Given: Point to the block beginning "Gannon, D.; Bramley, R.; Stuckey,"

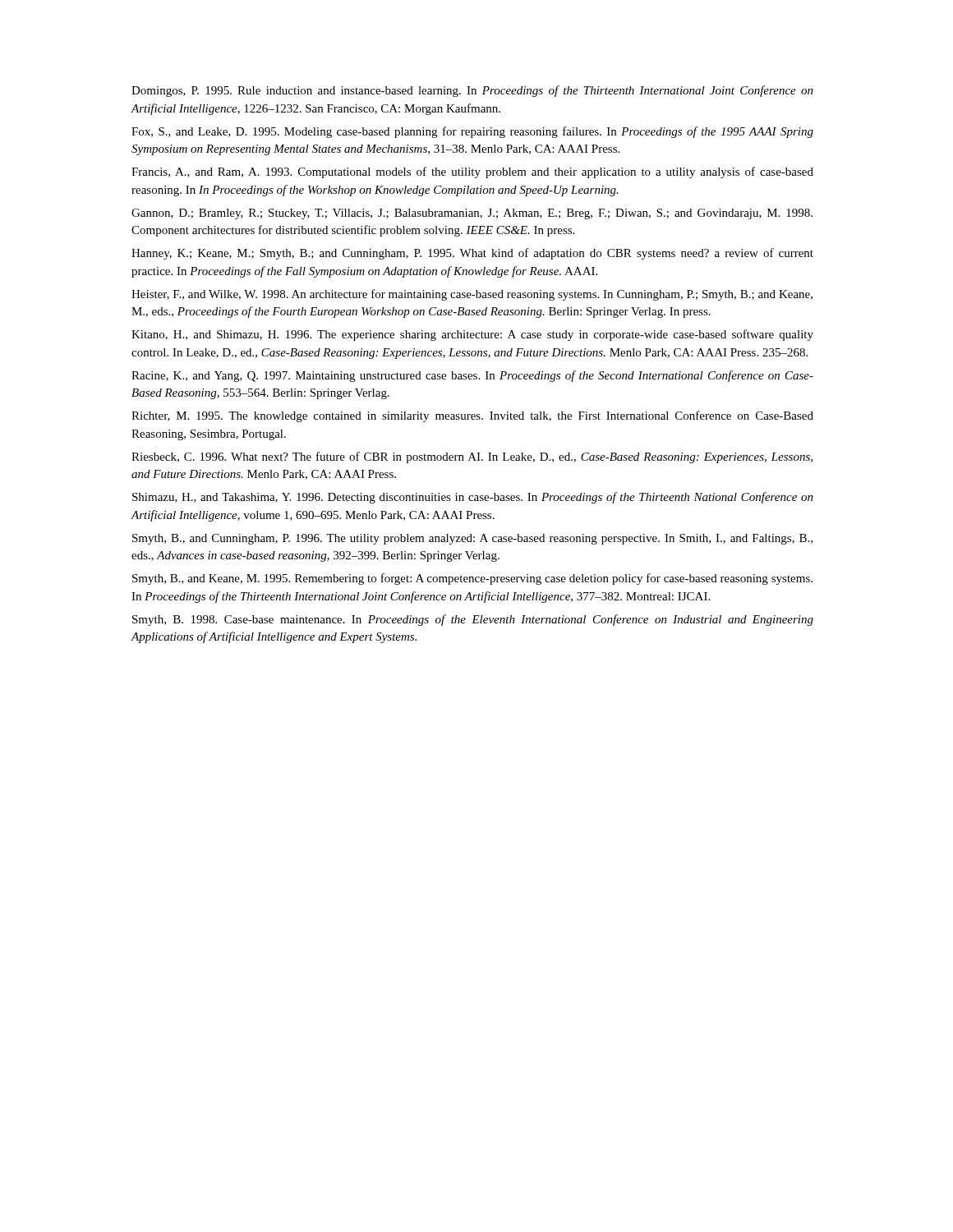Looking at the screenshot, I should tap(472, 222).
